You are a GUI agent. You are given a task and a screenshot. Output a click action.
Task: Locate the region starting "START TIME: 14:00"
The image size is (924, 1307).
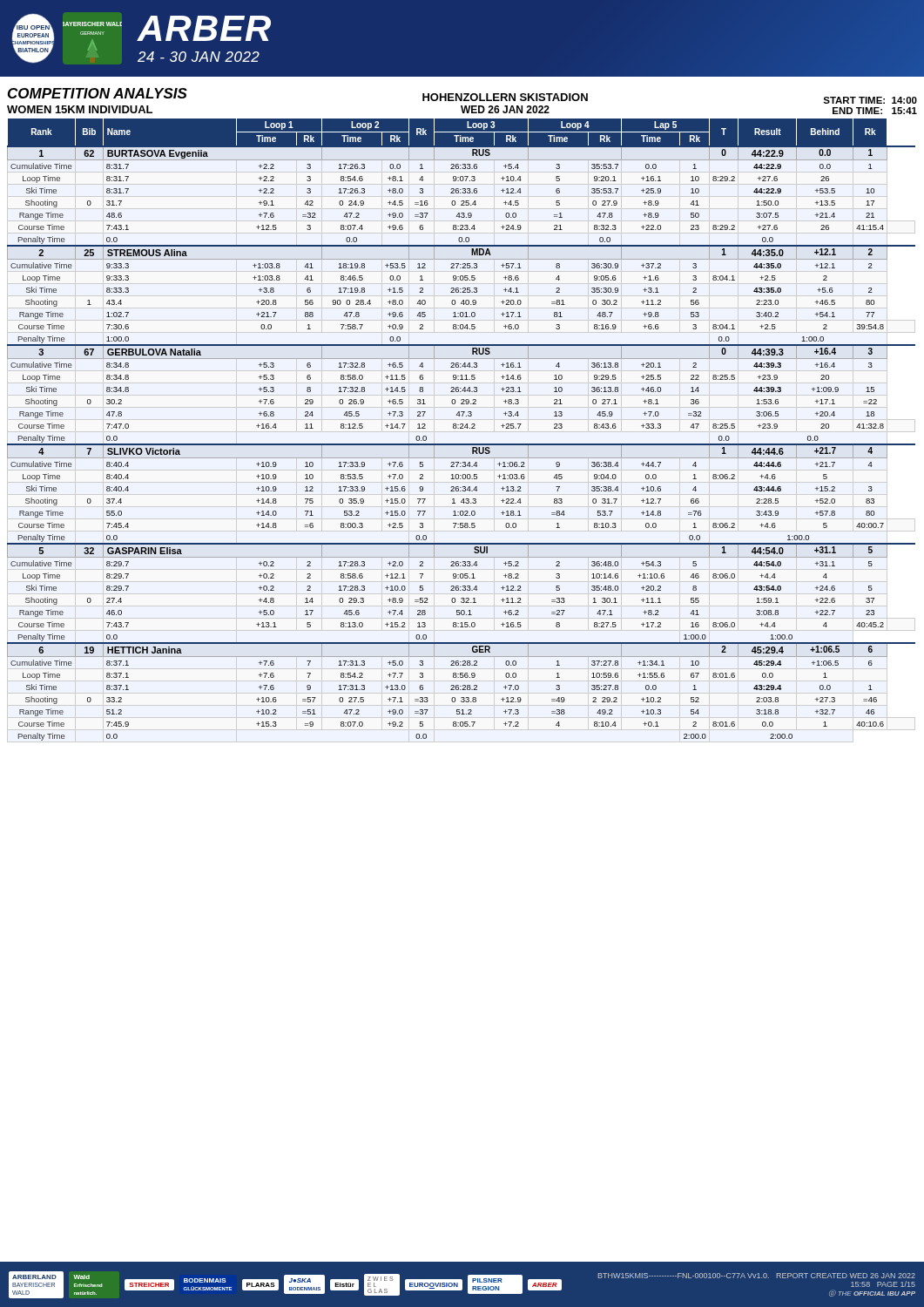pos(870,100)
